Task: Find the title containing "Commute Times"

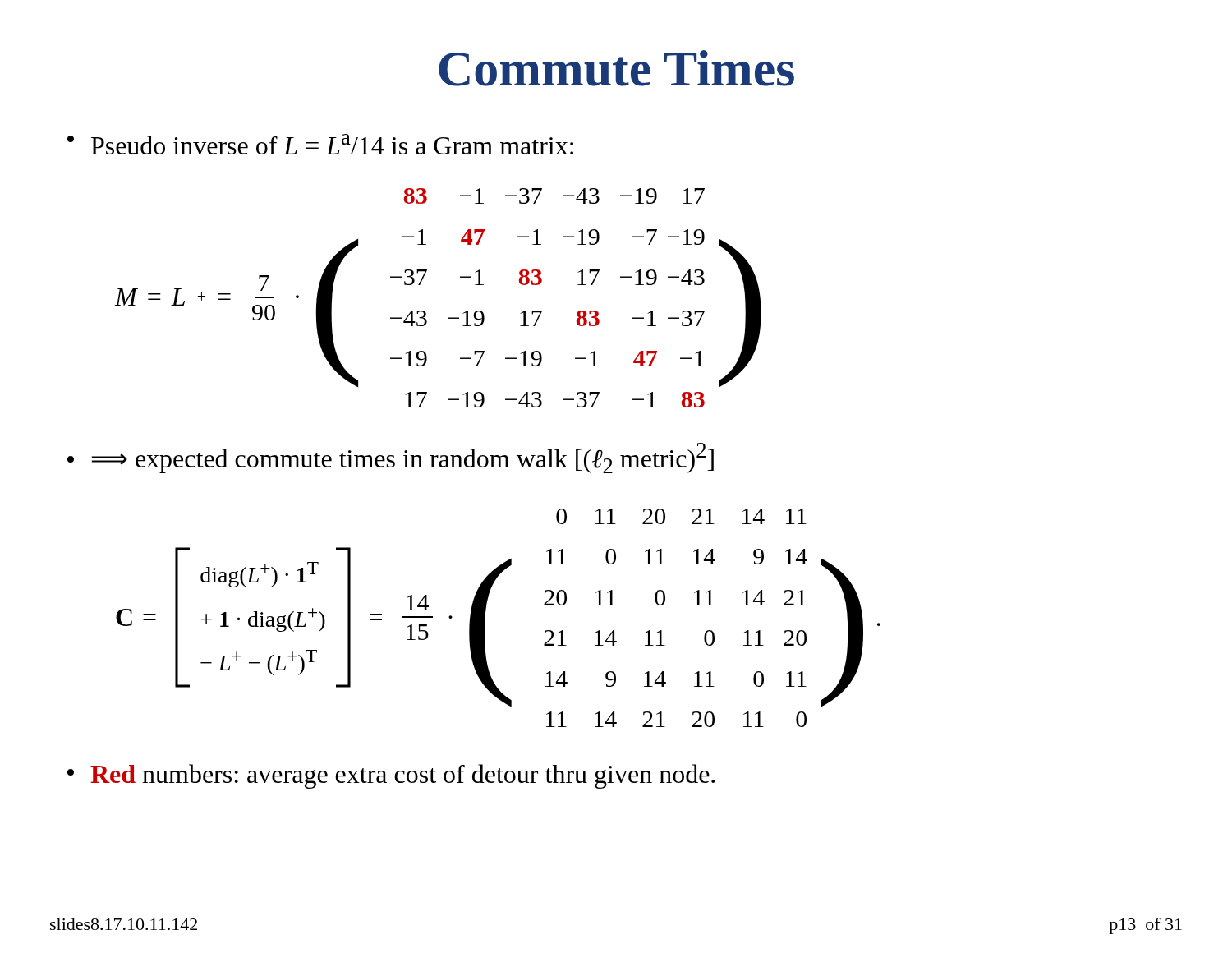Action: coord(616,68)
